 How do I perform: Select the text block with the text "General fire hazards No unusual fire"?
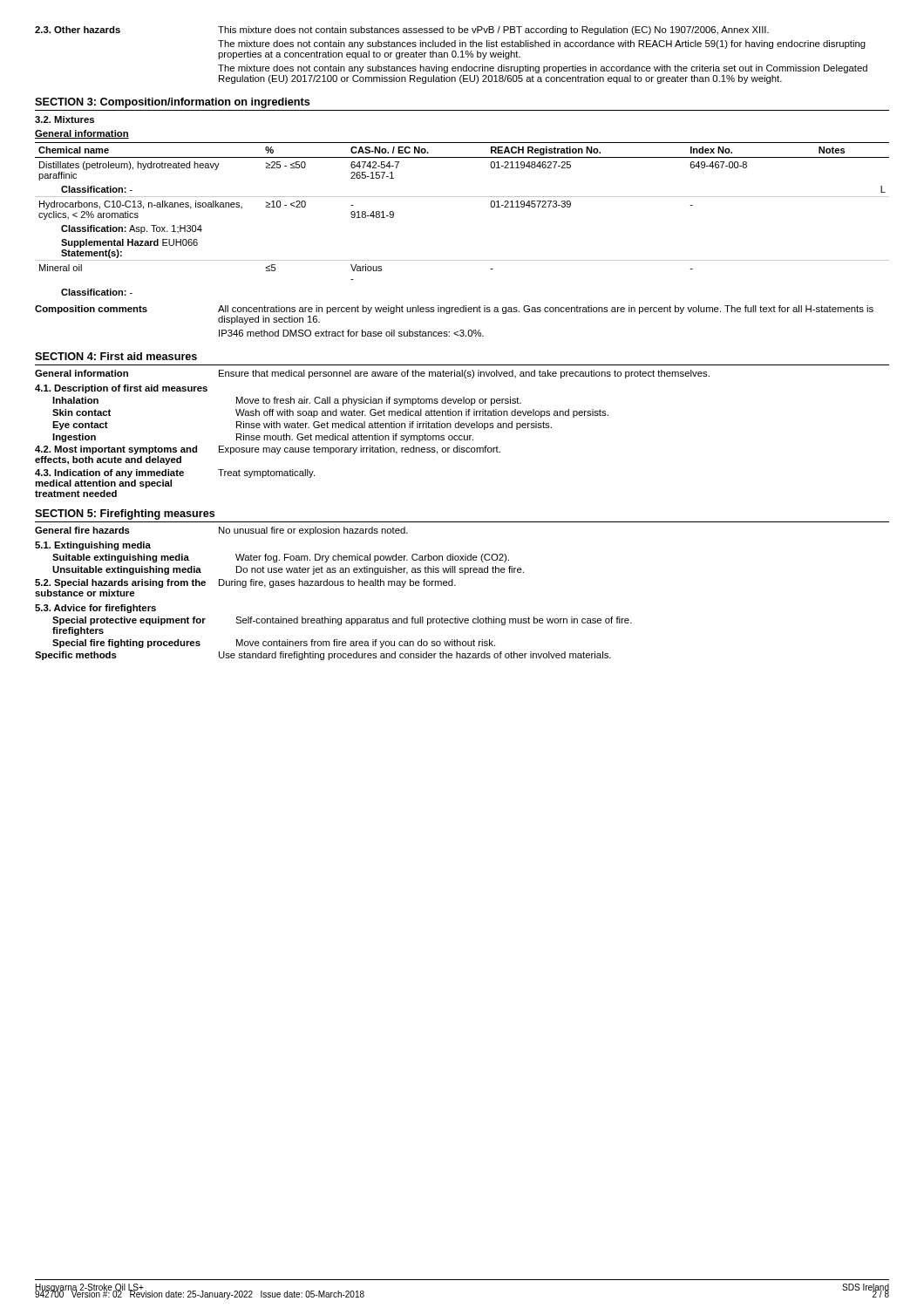[462, 530]
